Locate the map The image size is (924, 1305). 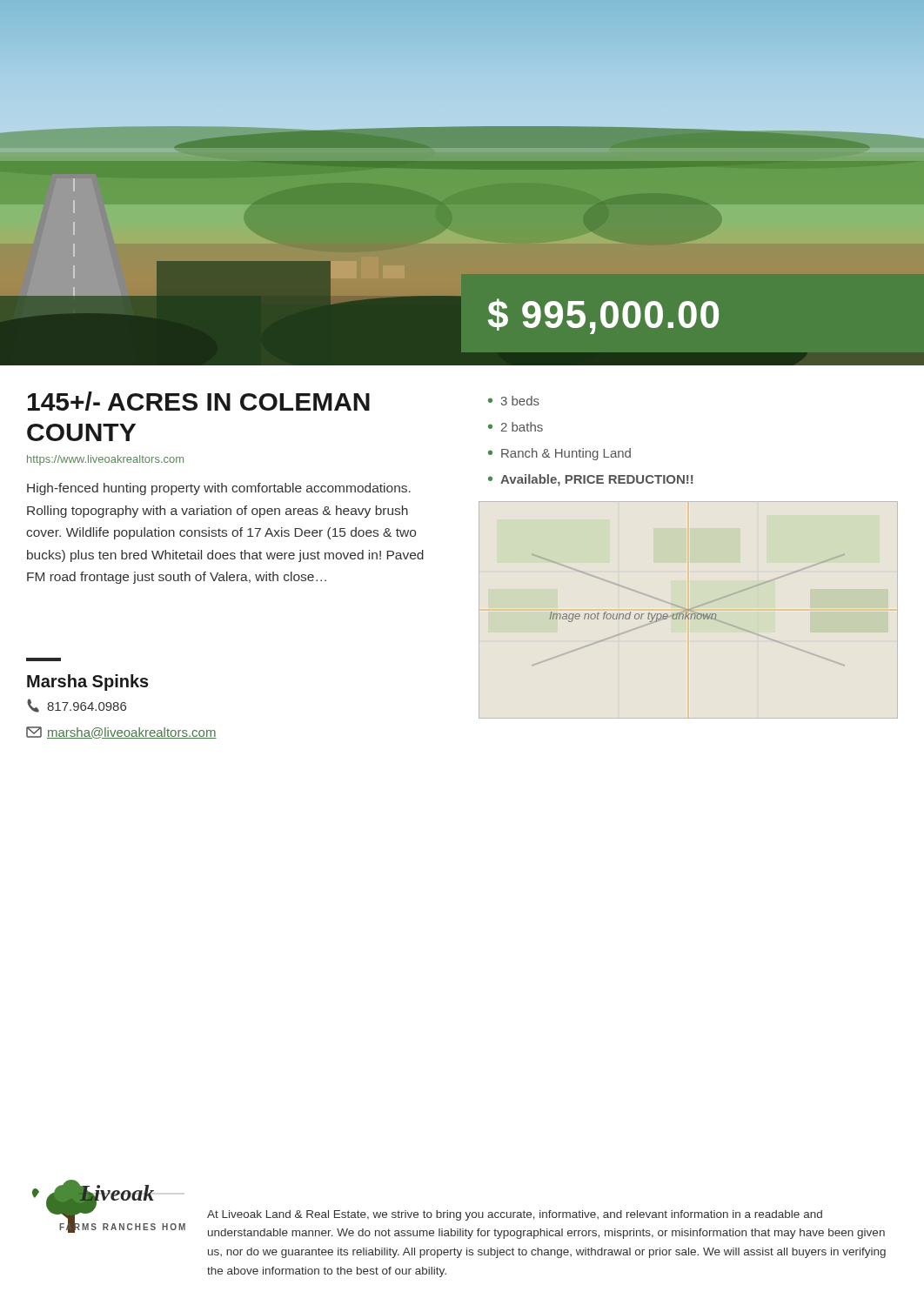tap(688, 610)
